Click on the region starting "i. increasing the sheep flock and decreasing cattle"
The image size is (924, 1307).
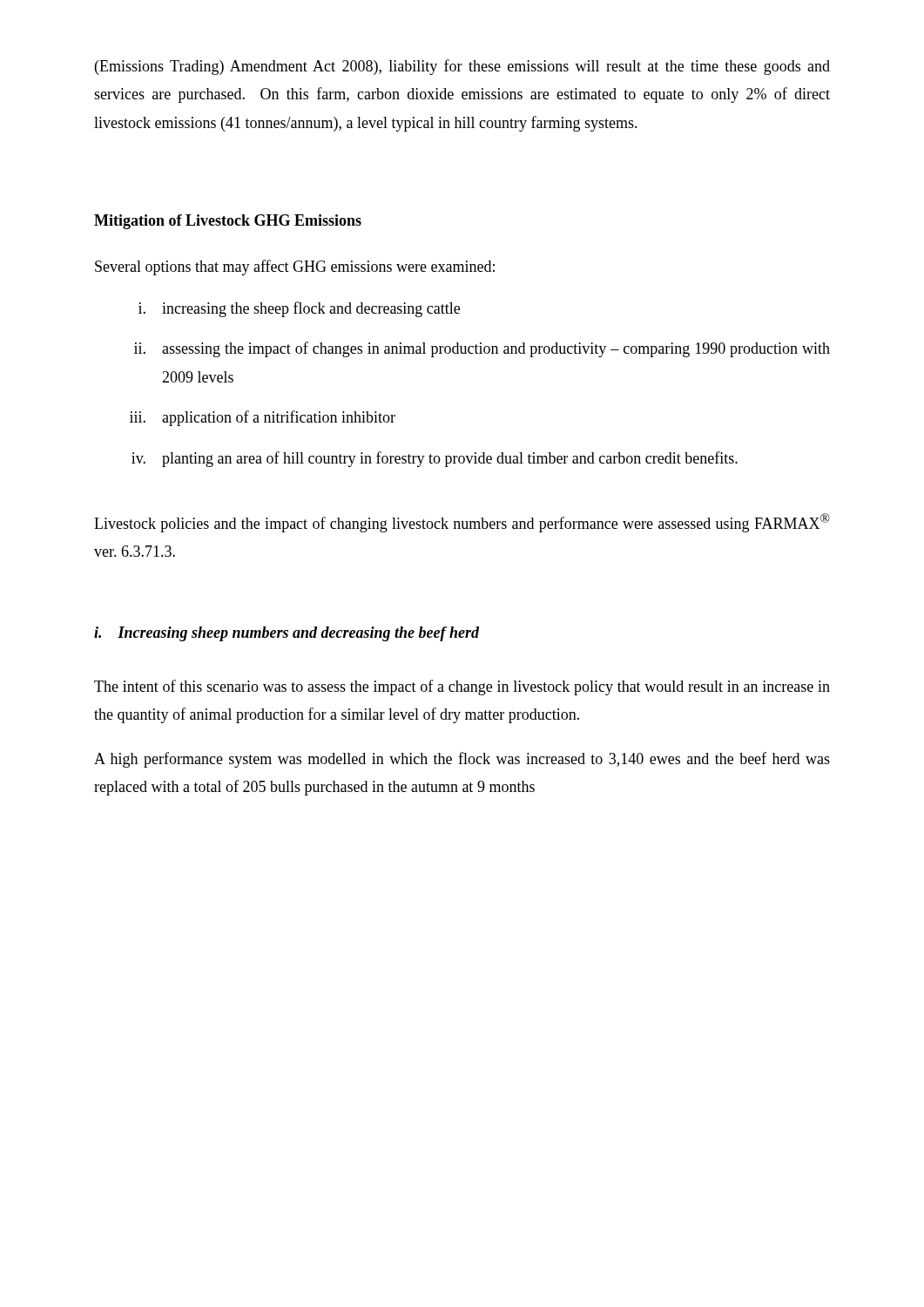click(x=462, y=309)
